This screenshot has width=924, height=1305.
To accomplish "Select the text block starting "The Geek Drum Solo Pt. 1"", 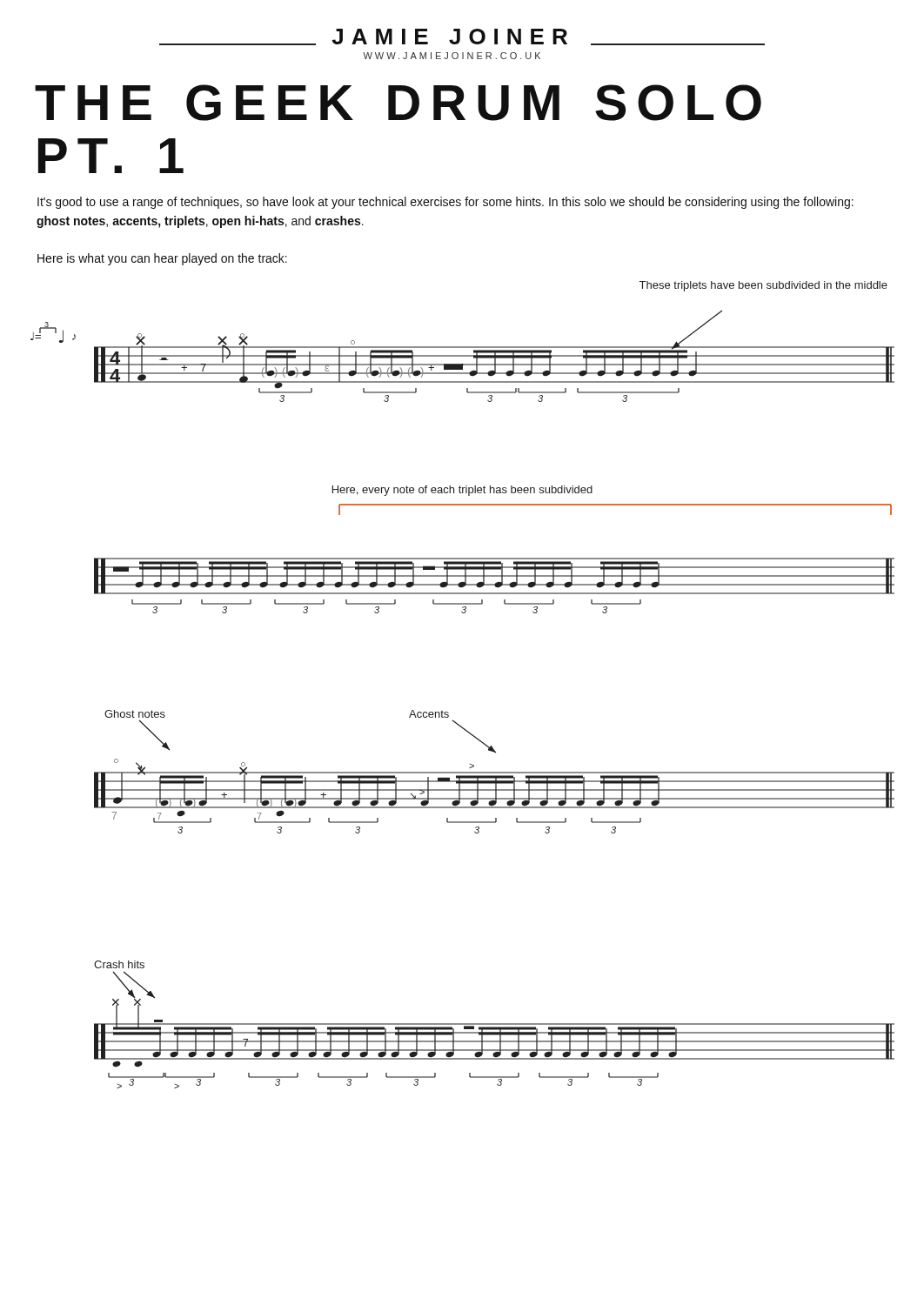I will 462,130.
